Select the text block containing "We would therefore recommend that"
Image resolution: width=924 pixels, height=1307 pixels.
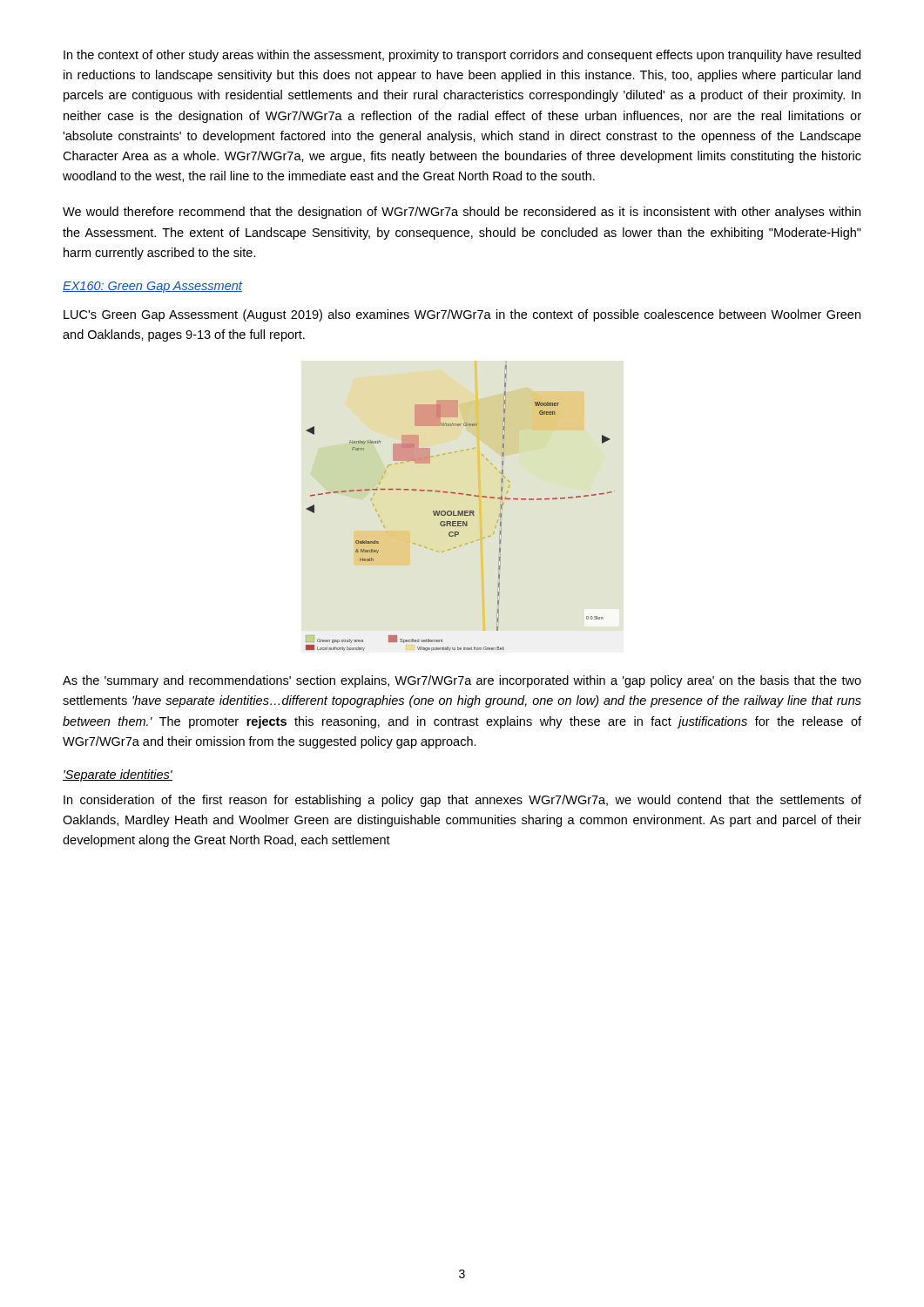click(x=462, y=232)
